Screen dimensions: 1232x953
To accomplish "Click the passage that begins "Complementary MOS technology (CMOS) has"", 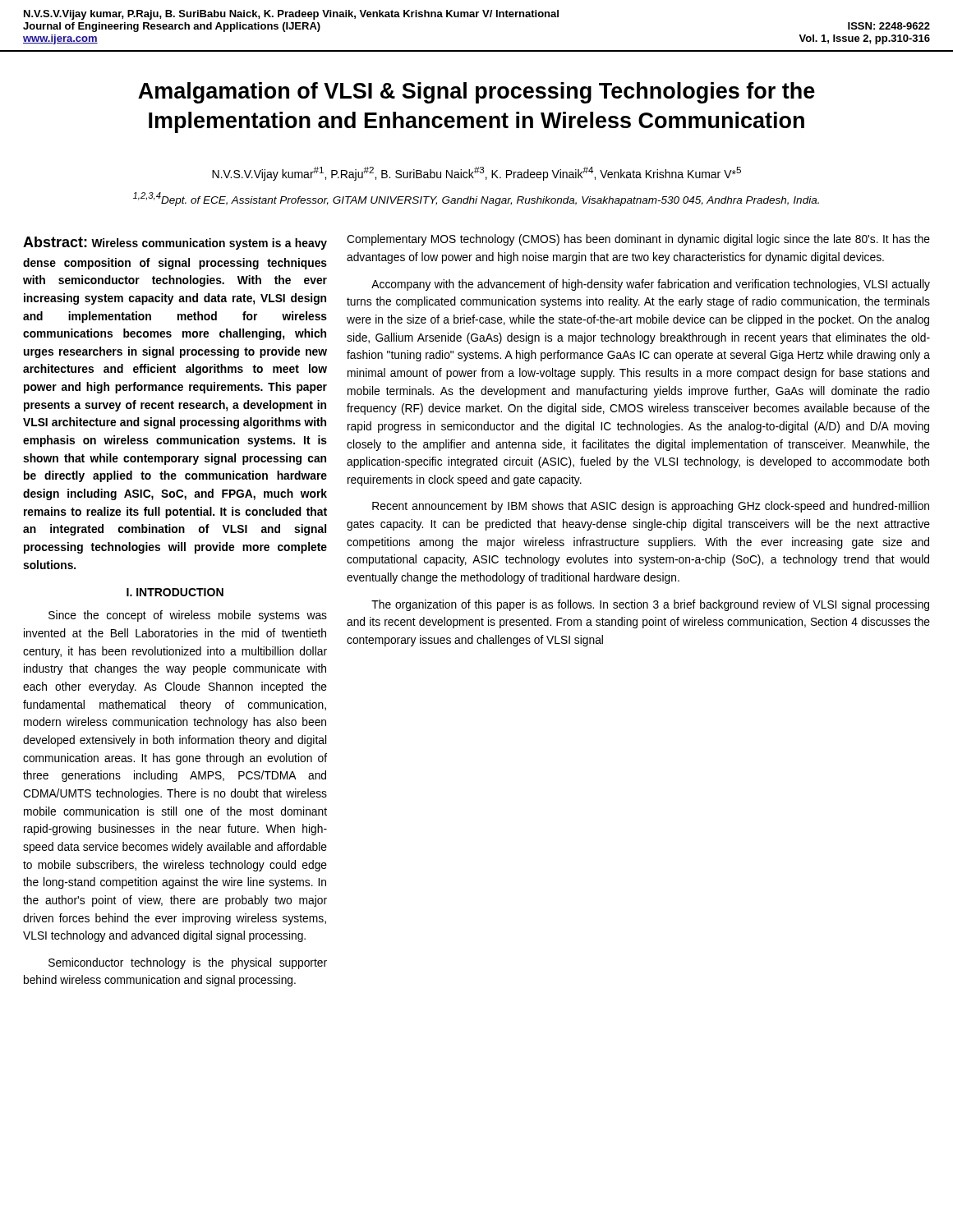I will (638, 440).
